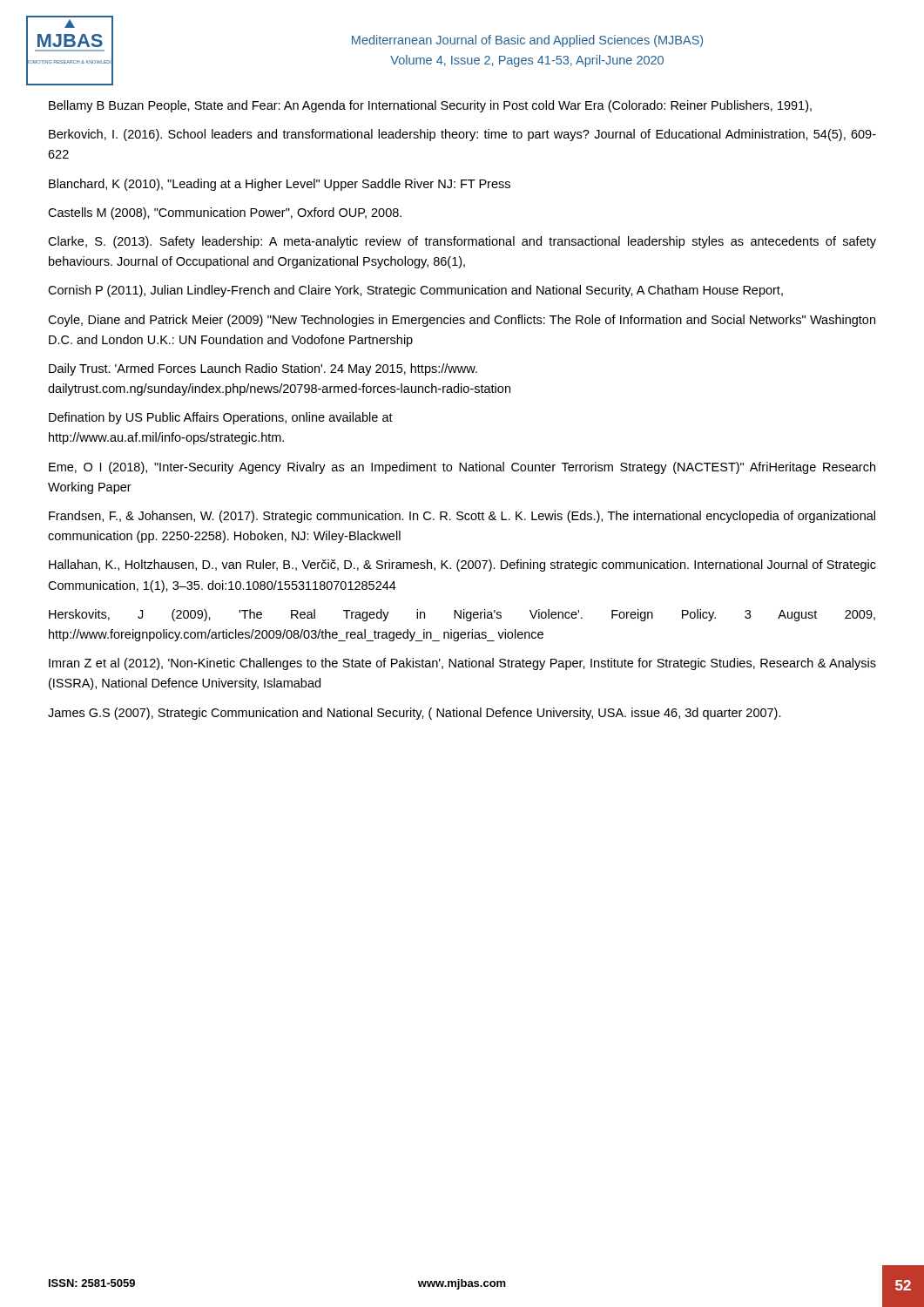Screen dimensions: 1307x924
Task: Click the passage that begins "Herskovits, J (2009), 'The"
Action: [462, 624]
